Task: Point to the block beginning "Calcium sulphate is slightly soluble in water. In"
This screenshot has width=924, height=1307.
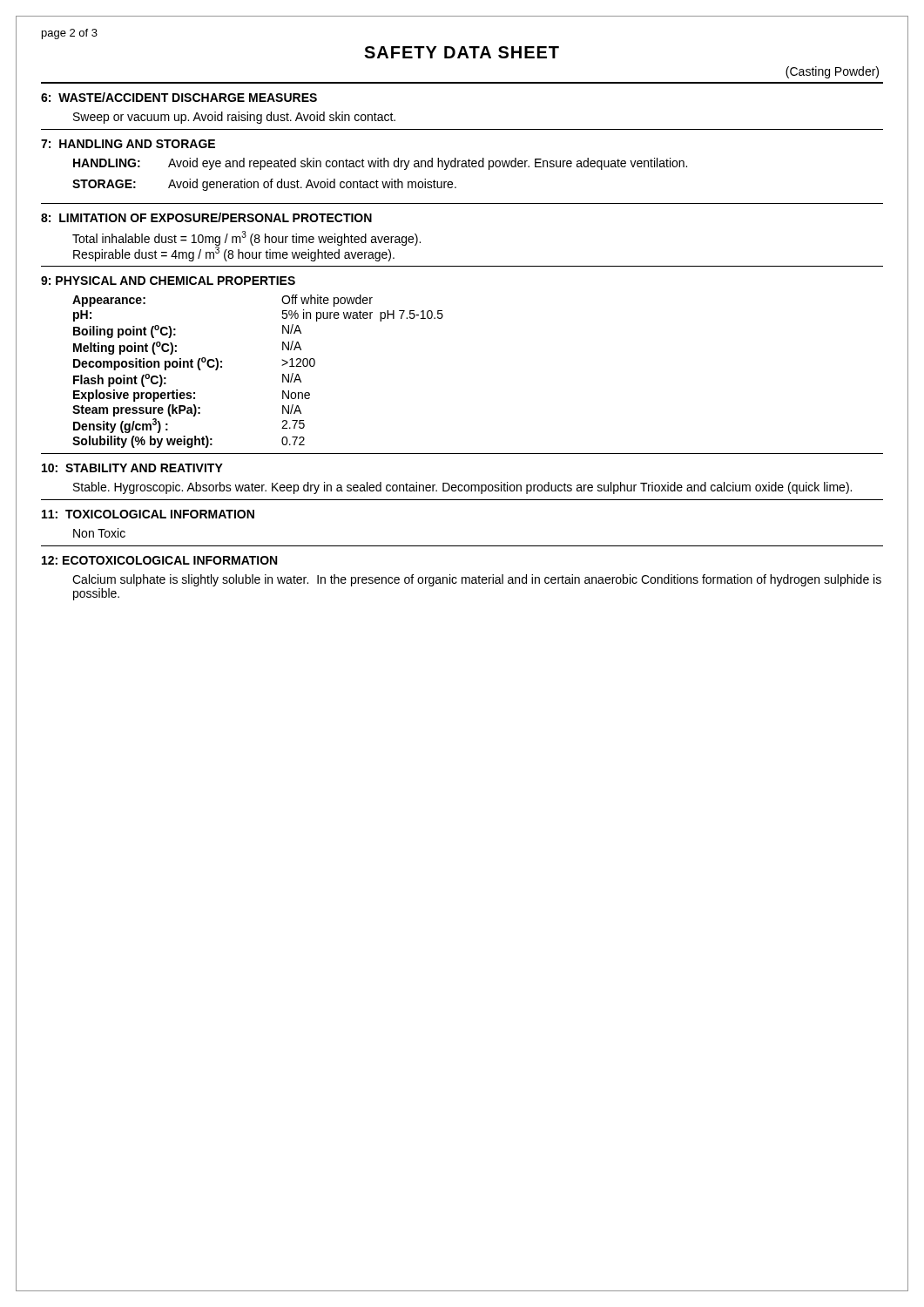Action: click(x=477, y=586)
